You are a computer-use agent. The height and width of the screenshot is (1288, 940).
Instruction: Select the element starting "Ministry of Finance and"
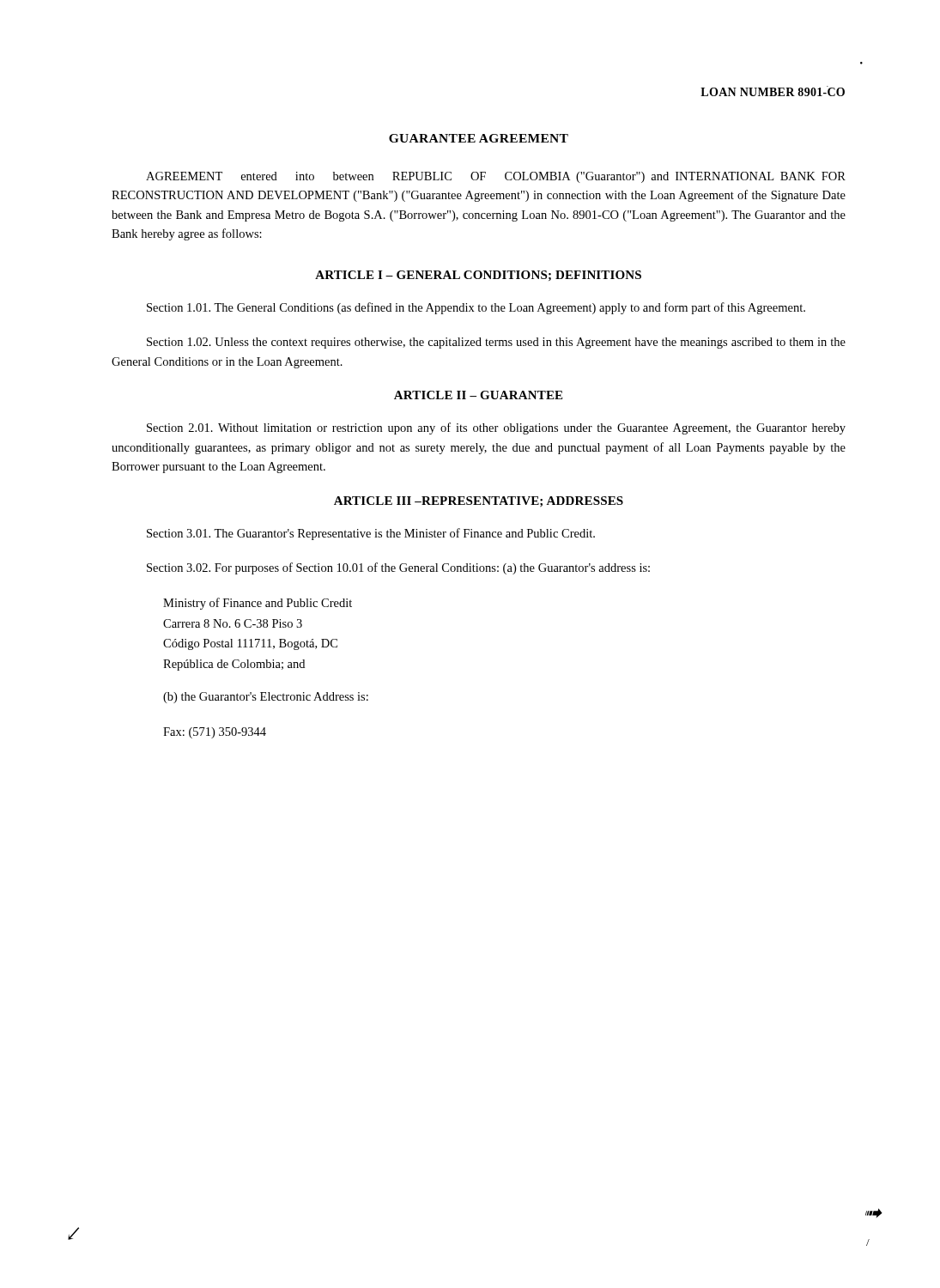pos(258,633)
